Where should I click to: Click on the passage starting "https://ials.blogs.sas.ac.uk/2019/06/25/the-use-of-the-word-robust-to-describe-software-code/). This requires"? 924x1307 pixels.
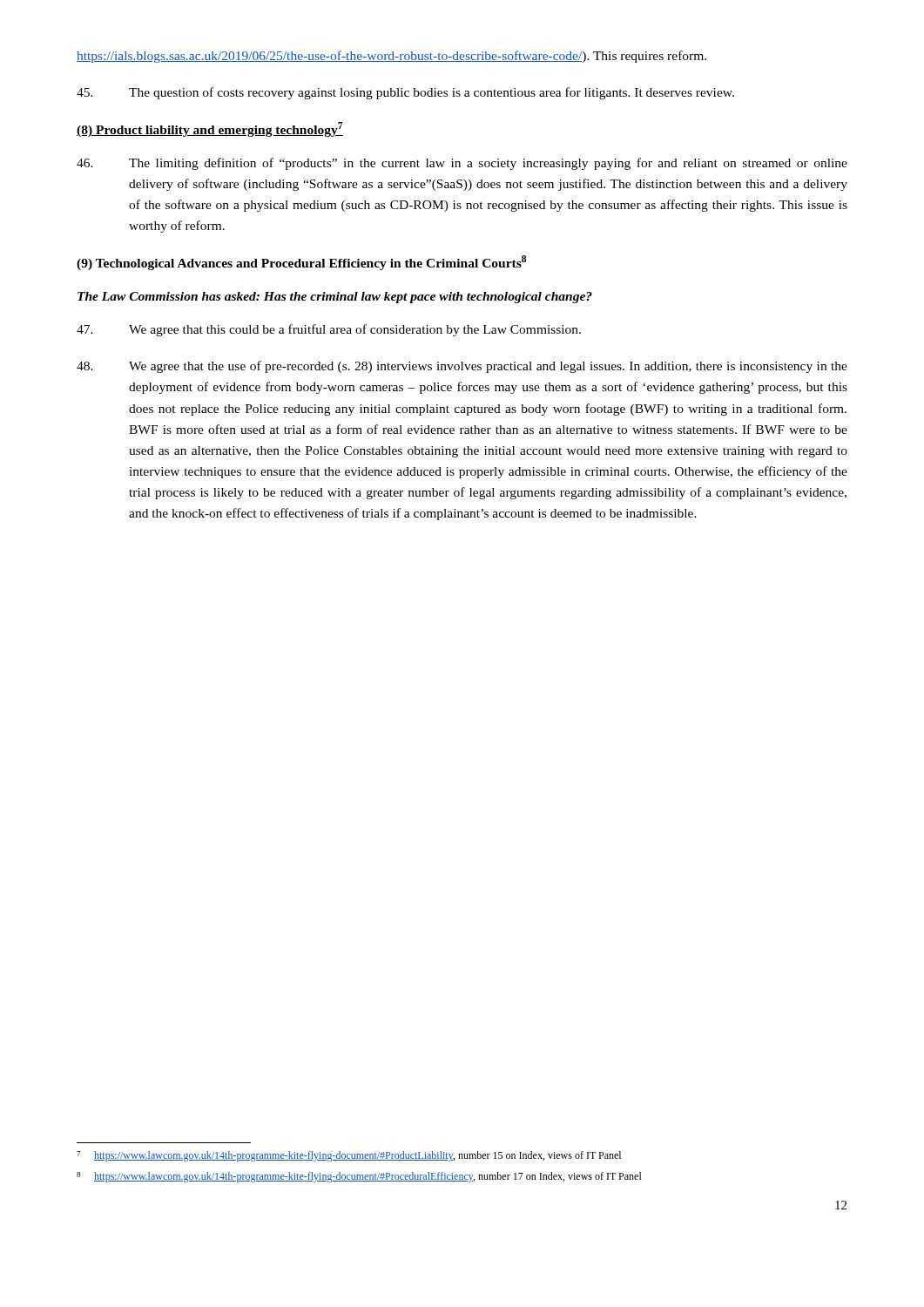(392, 55)
